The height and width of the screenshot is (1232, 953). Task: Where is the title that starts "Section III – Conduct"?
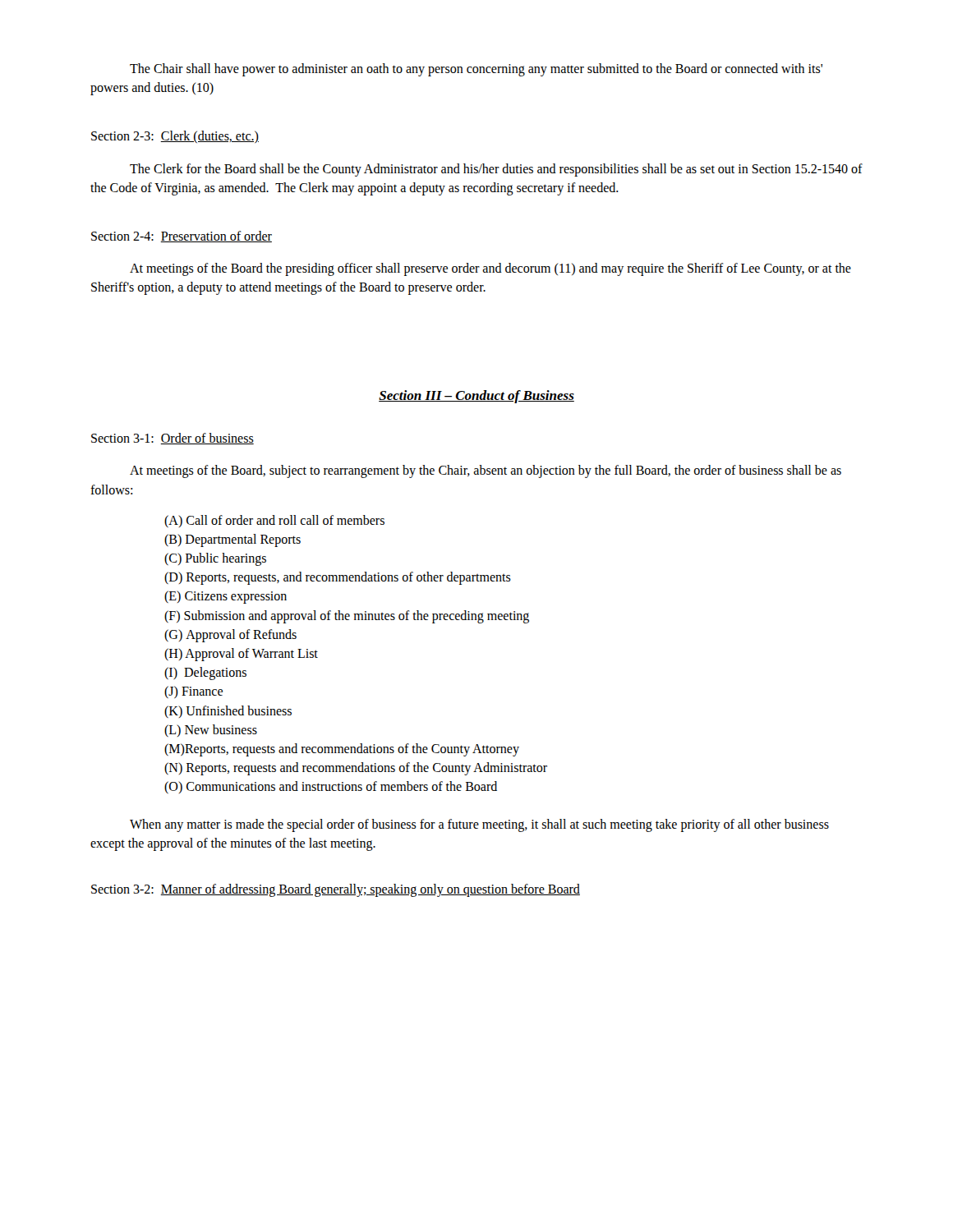(476, 396)
